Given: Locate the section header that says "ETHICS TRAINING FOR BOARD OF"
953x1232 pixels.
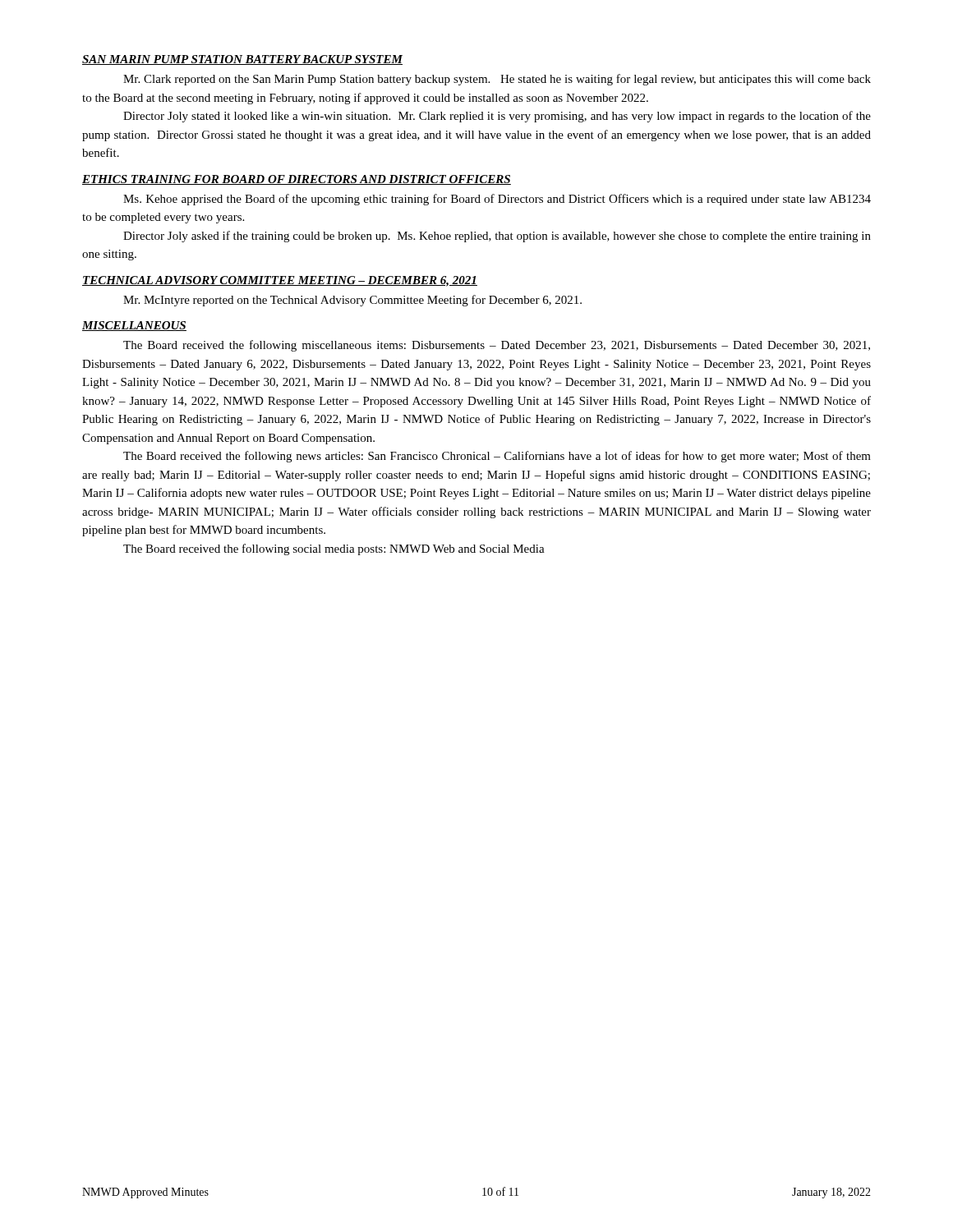Looking at the screenshot, I should click(x=296, y=179).
